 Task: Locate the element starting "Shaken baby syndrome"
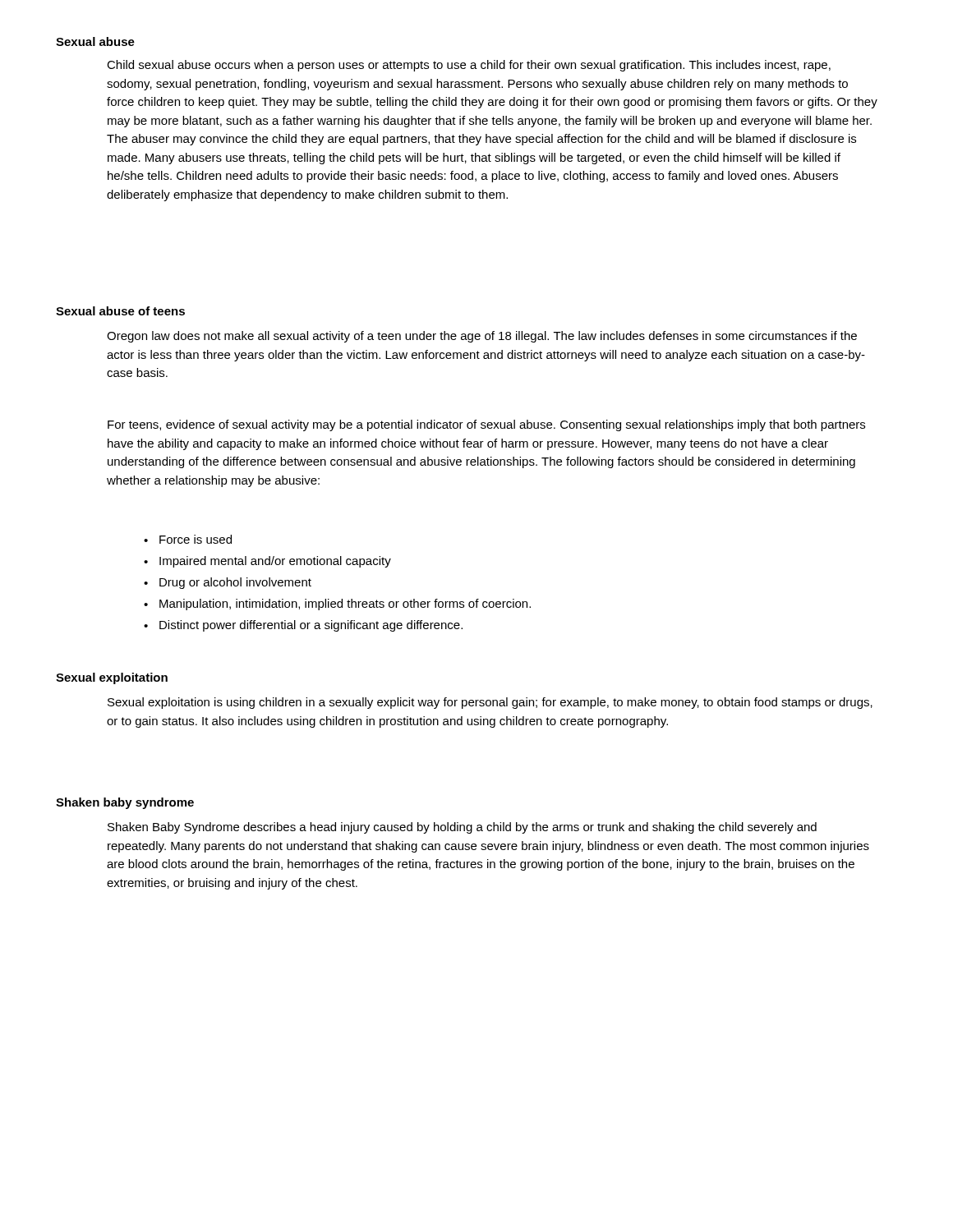pyautogui.click(x=125, y=802)
